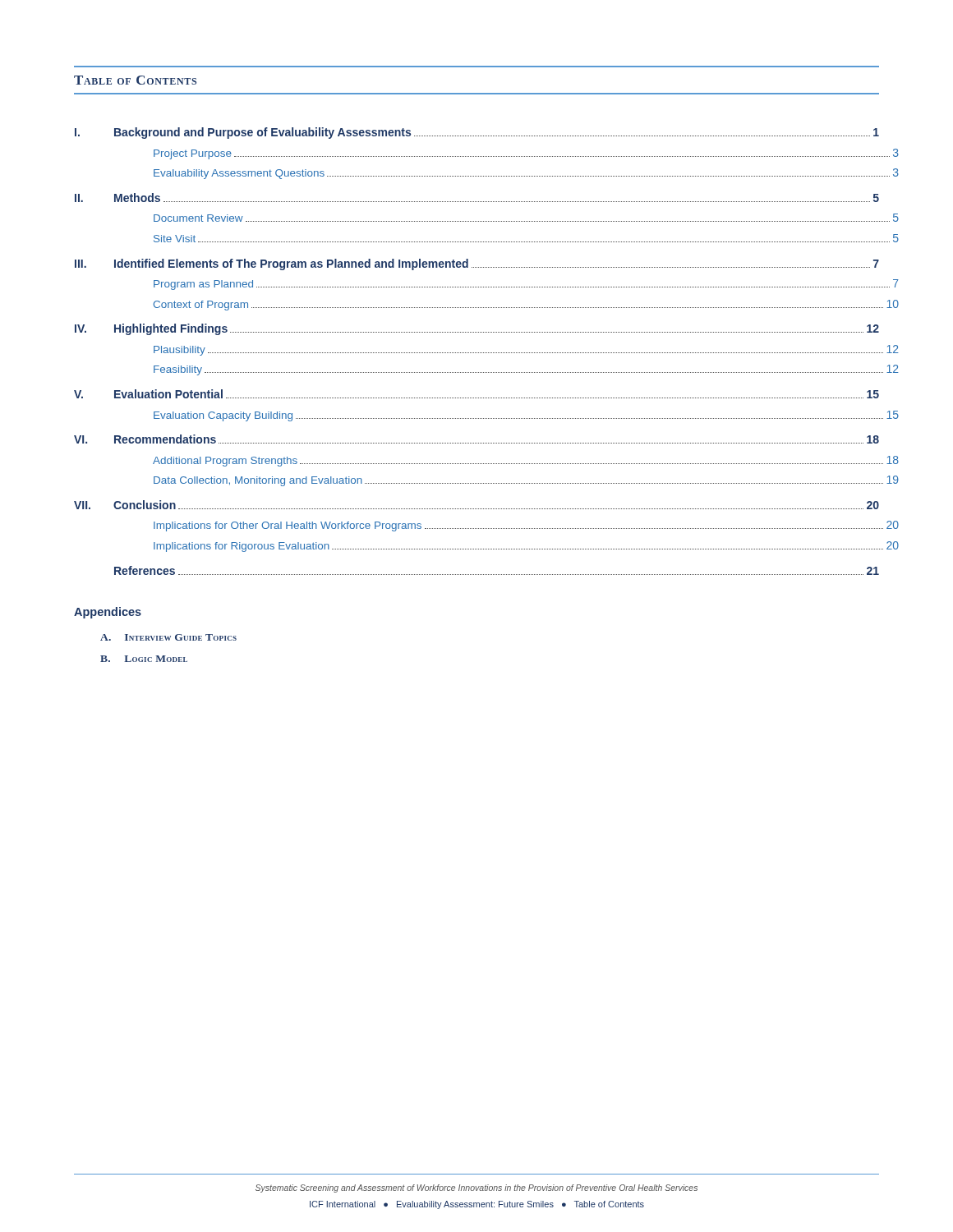953x1232 pixels.
Task: Find the element starting "IV. Highlighted Findings 12"
Action: [x=476, y=326]
